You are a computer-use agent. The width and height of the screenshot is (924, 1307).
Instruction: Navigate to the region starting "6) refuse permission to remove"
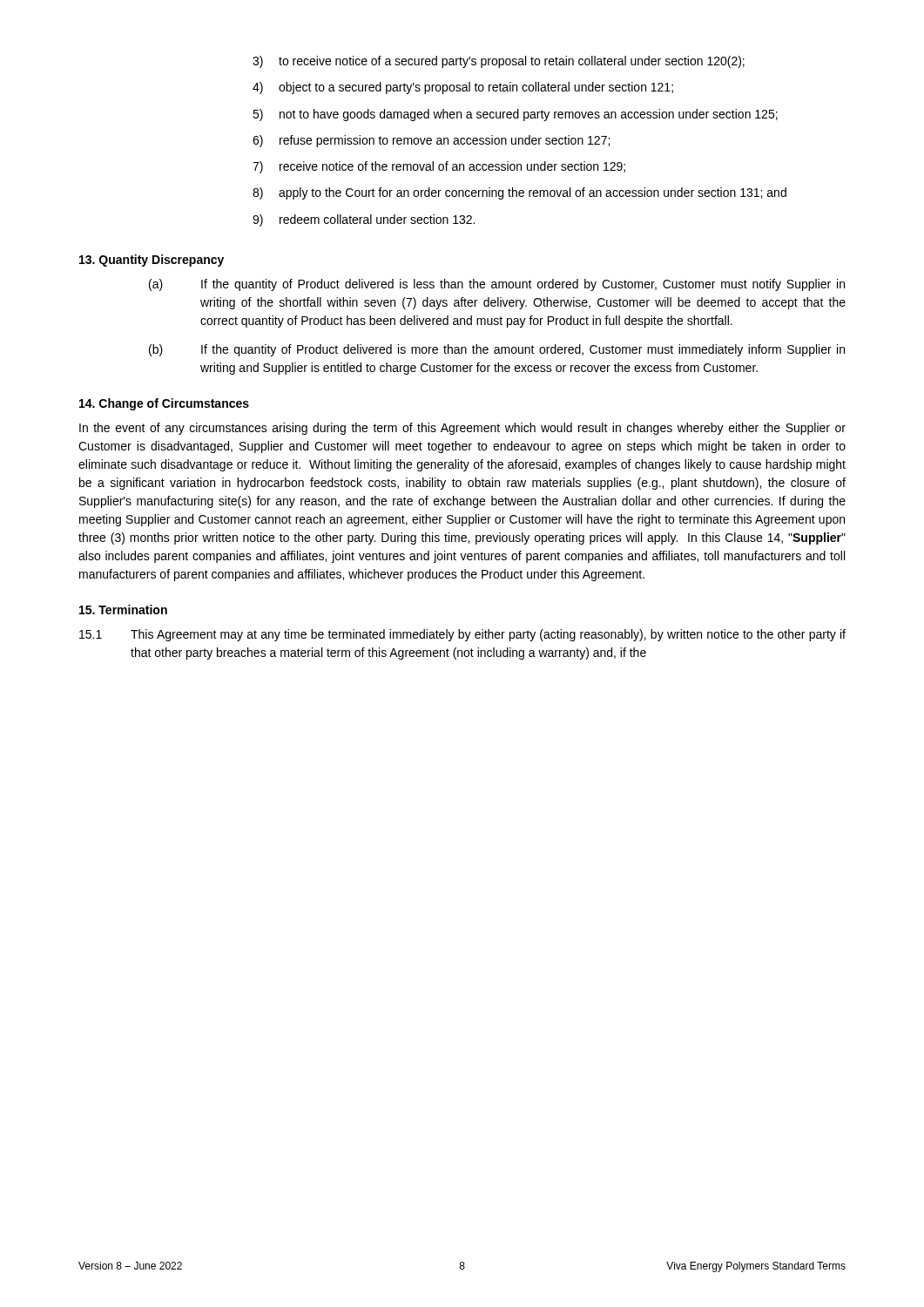click(x=549, y=140)
